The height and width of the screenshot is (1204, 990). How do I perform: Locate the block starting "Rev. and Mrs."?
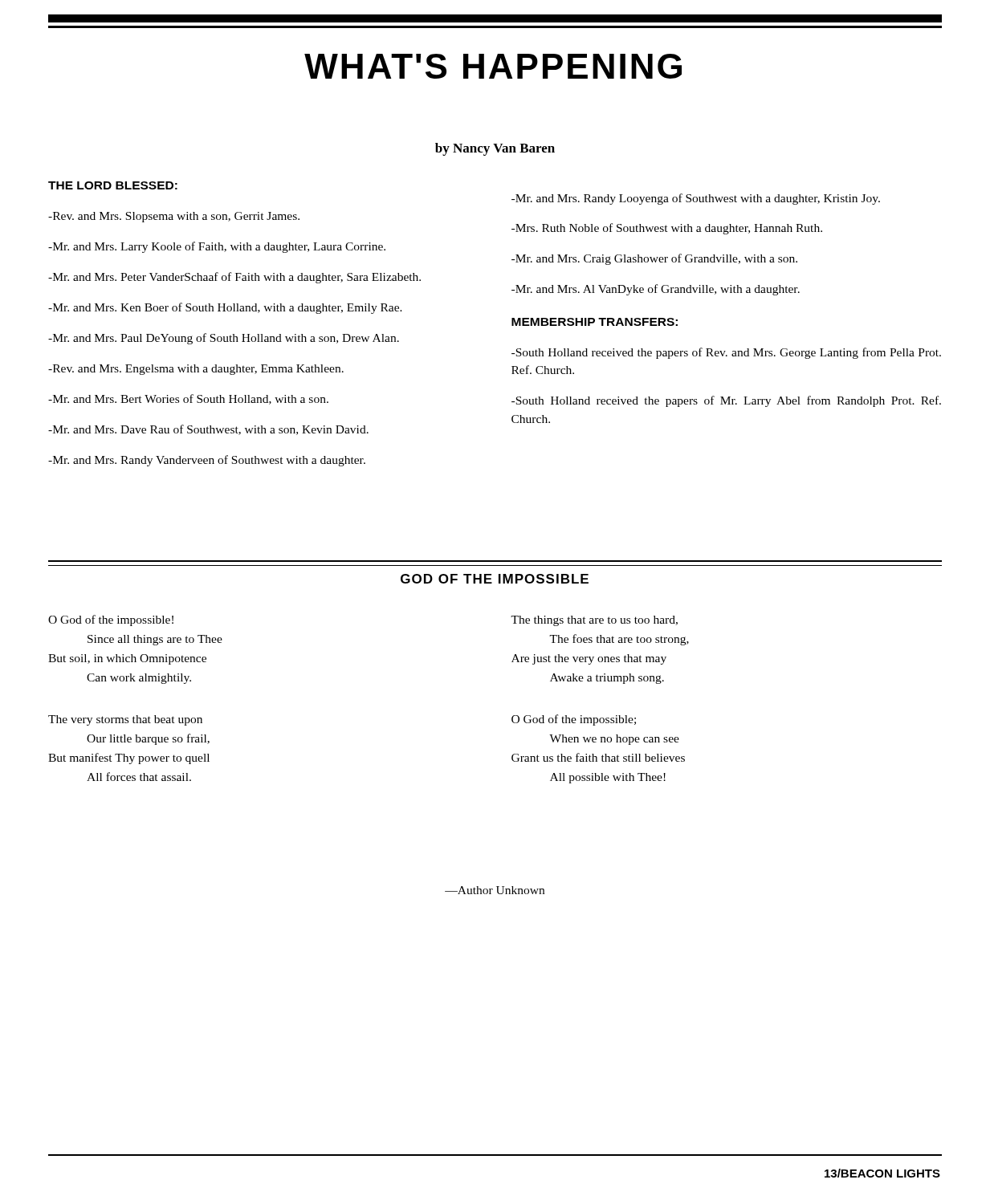pyautogui.click(x=264, y=338)
